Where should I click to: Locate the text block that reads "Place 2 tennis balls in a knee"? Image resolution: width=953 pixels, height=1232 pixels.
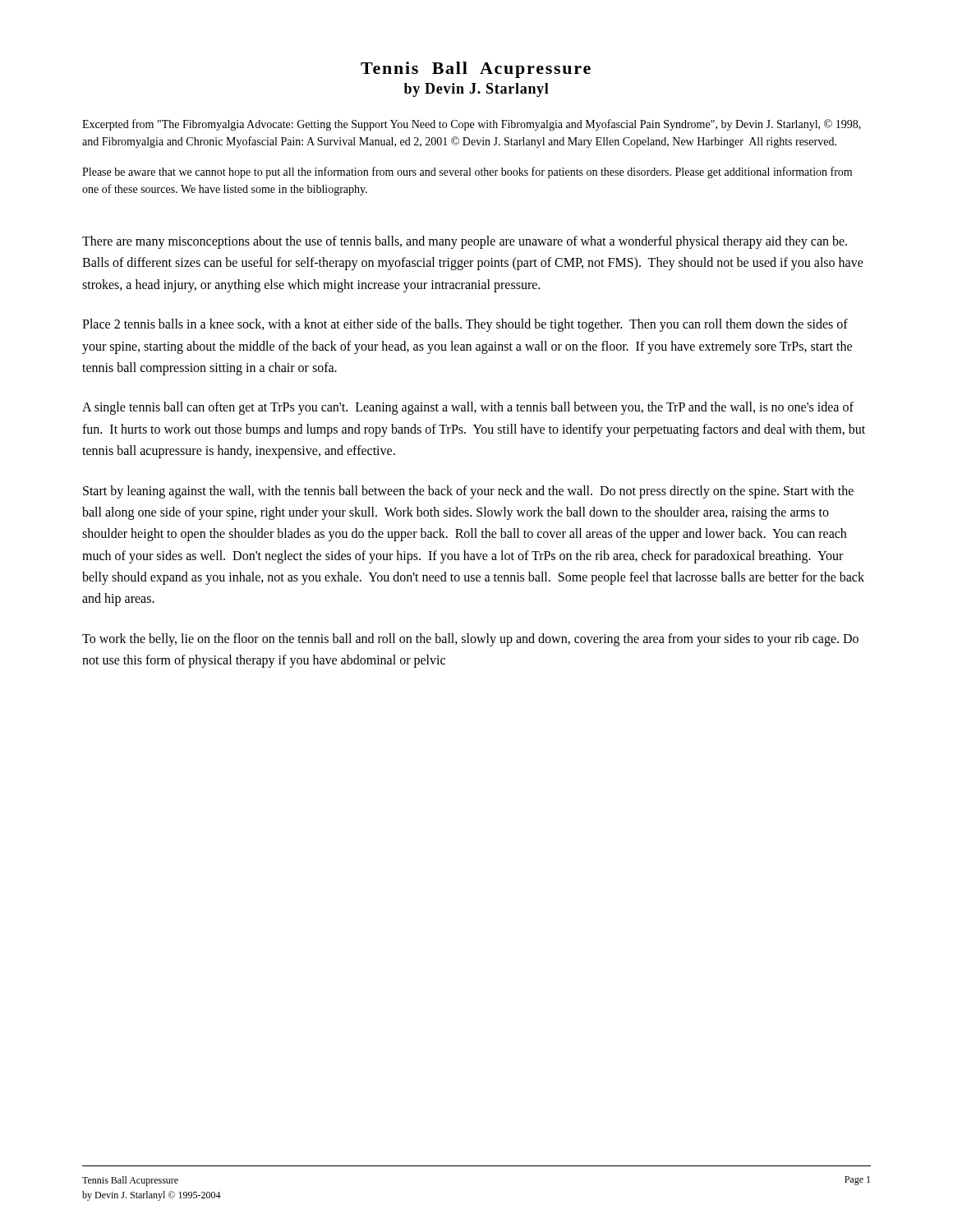(x=467, y=346)
